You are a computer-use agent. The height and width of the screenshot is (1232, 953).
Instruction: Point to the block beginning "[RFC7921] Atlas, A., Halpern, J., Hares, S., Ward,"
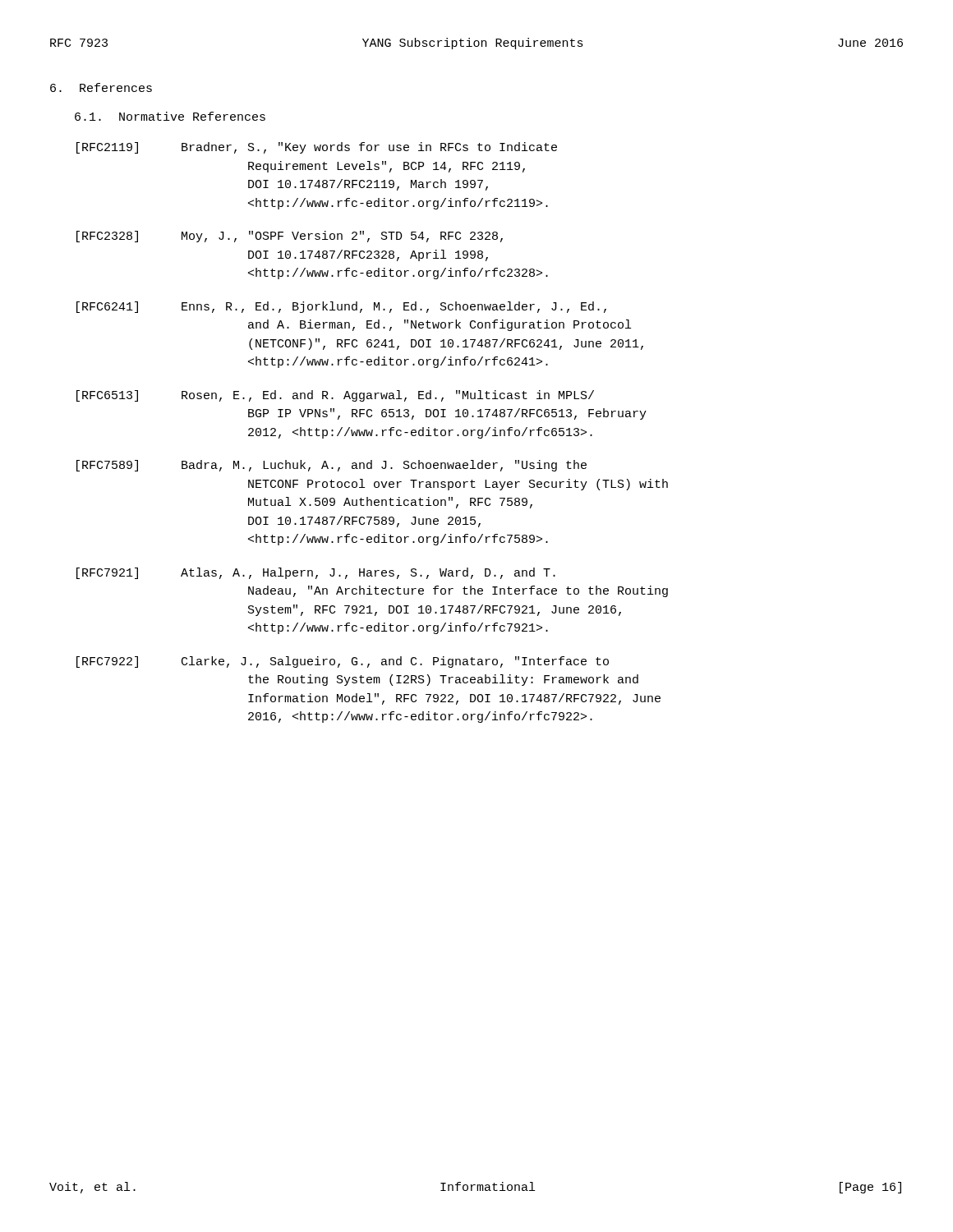pos(489,602)
